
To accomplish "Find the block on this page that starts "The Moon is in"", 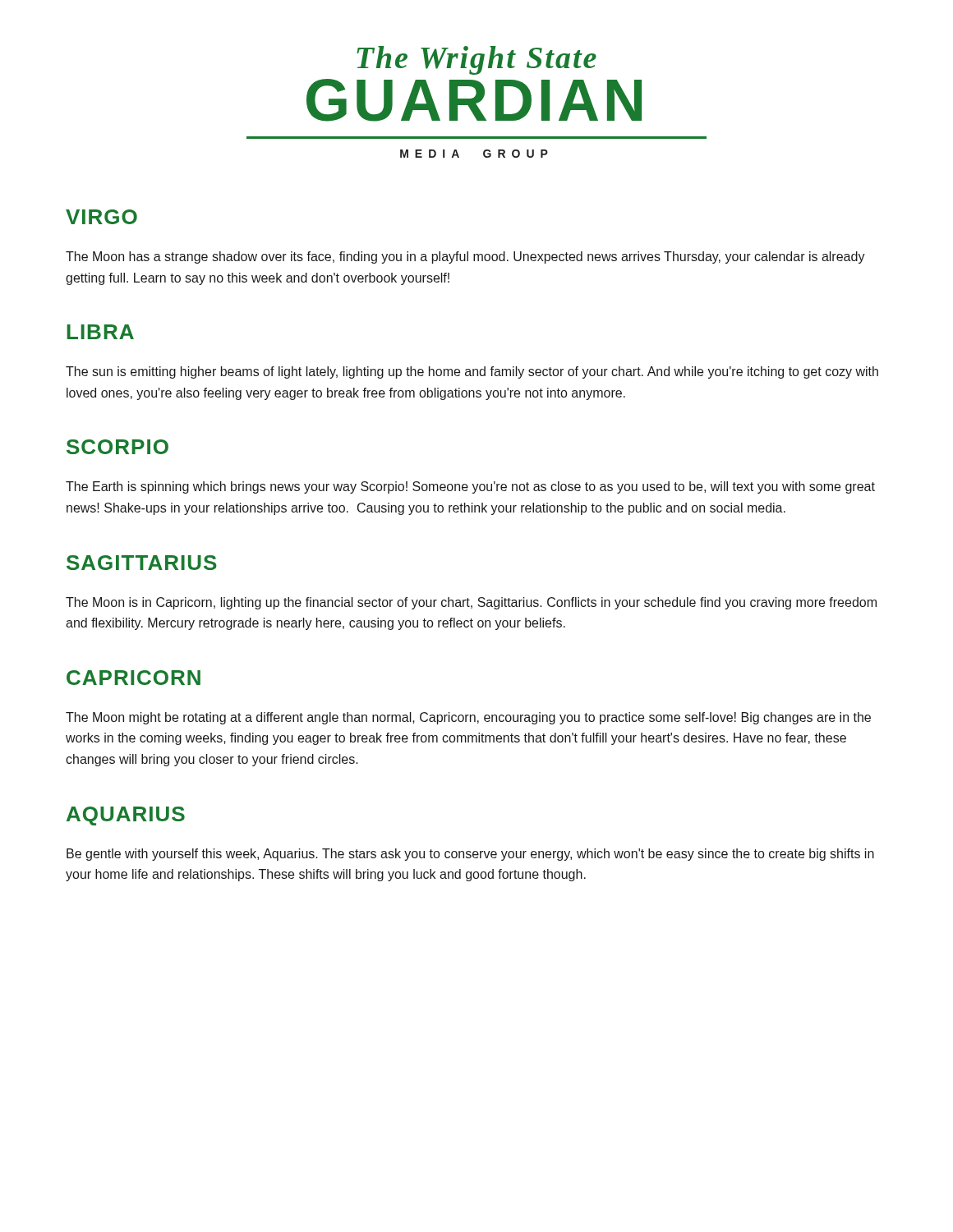I will pos(472,613).
